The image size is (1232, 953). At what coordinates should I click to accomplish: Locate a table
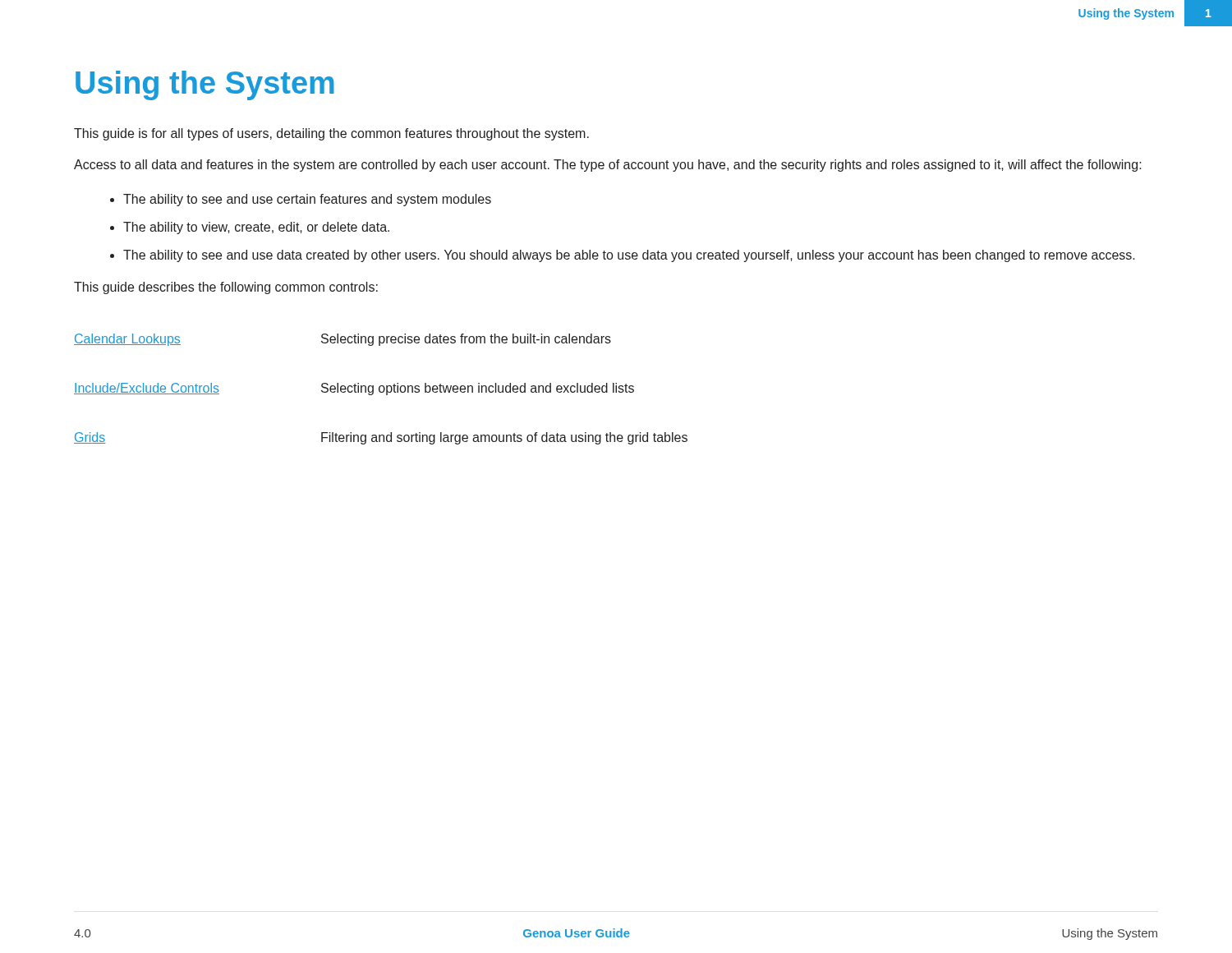[616, 389]
